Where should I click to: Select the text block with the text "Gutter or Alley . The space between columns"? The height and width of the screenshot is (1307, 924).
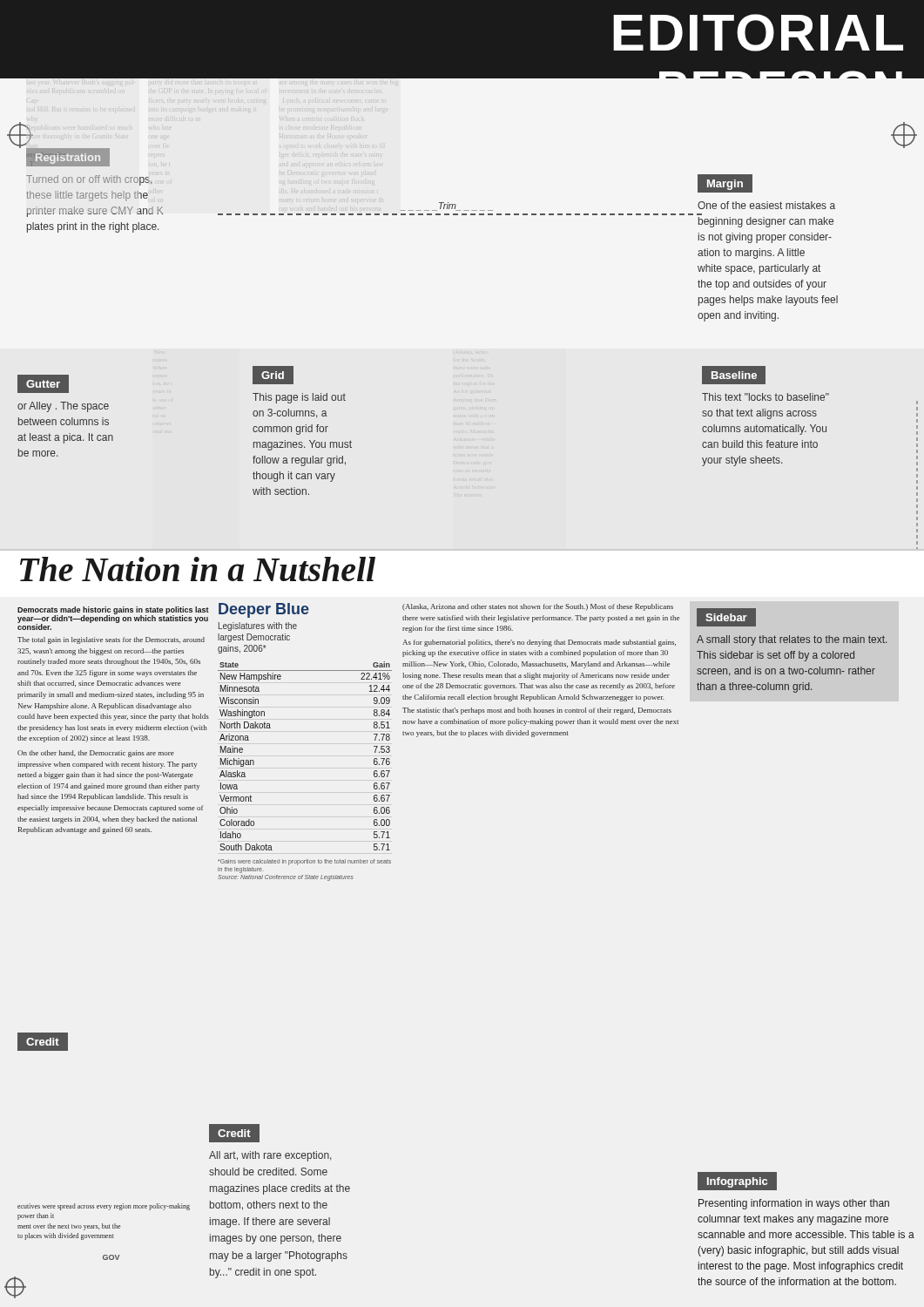[105, 418]
